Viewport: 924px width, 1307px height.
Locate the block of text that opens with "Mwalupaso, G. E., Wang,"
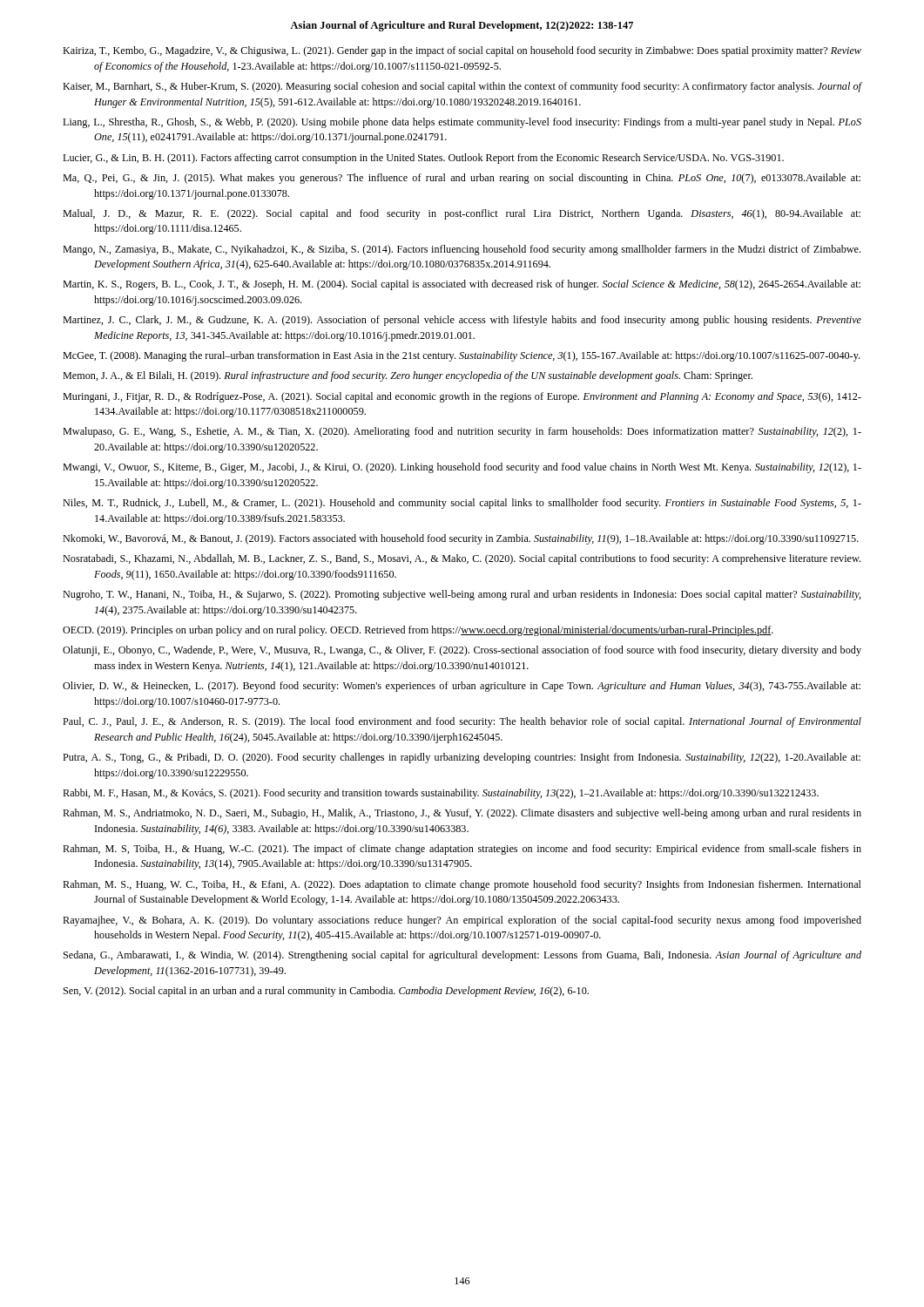point(462,439)
